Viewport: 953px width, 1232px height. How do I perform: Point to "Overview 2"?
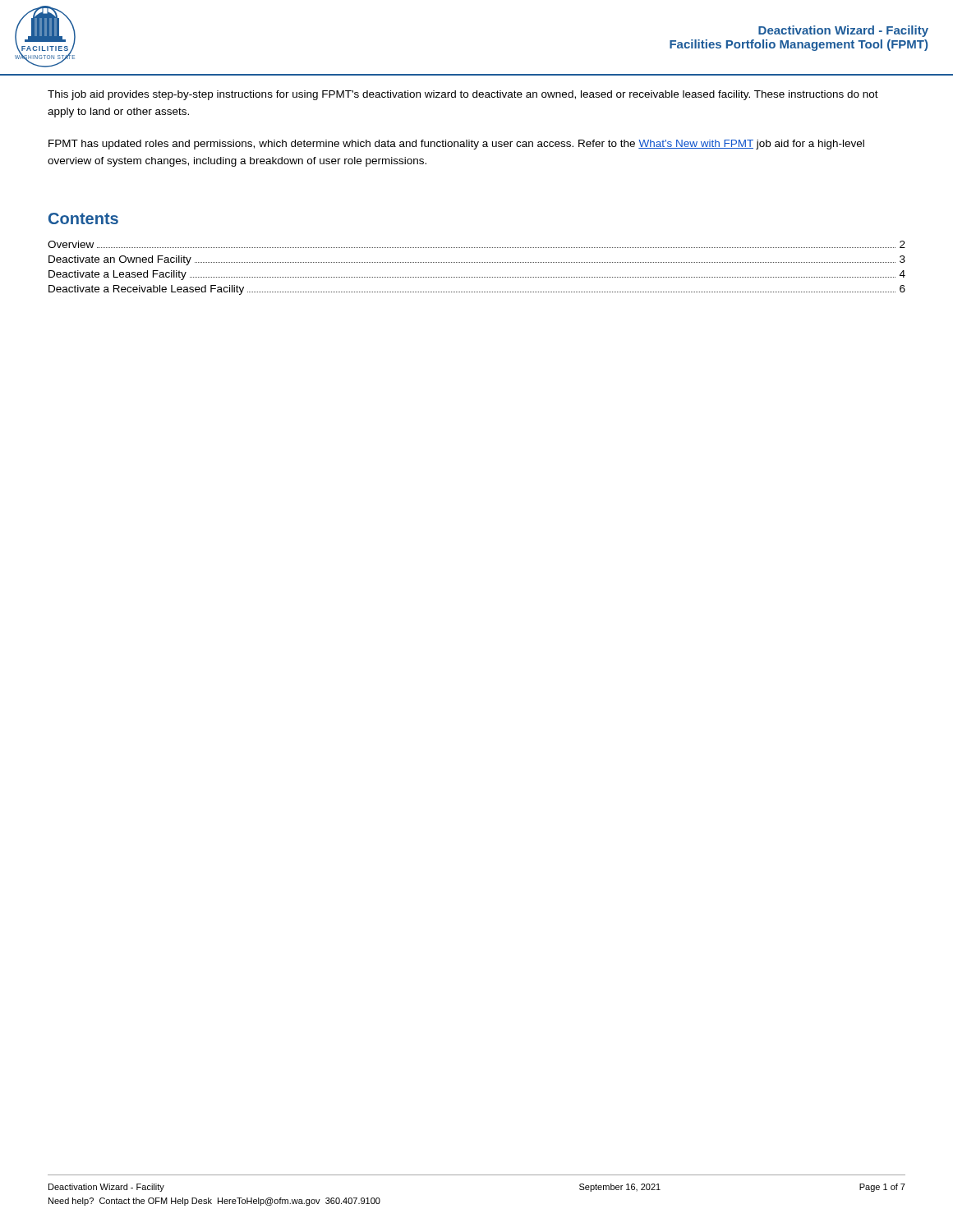tap(476, 244)
